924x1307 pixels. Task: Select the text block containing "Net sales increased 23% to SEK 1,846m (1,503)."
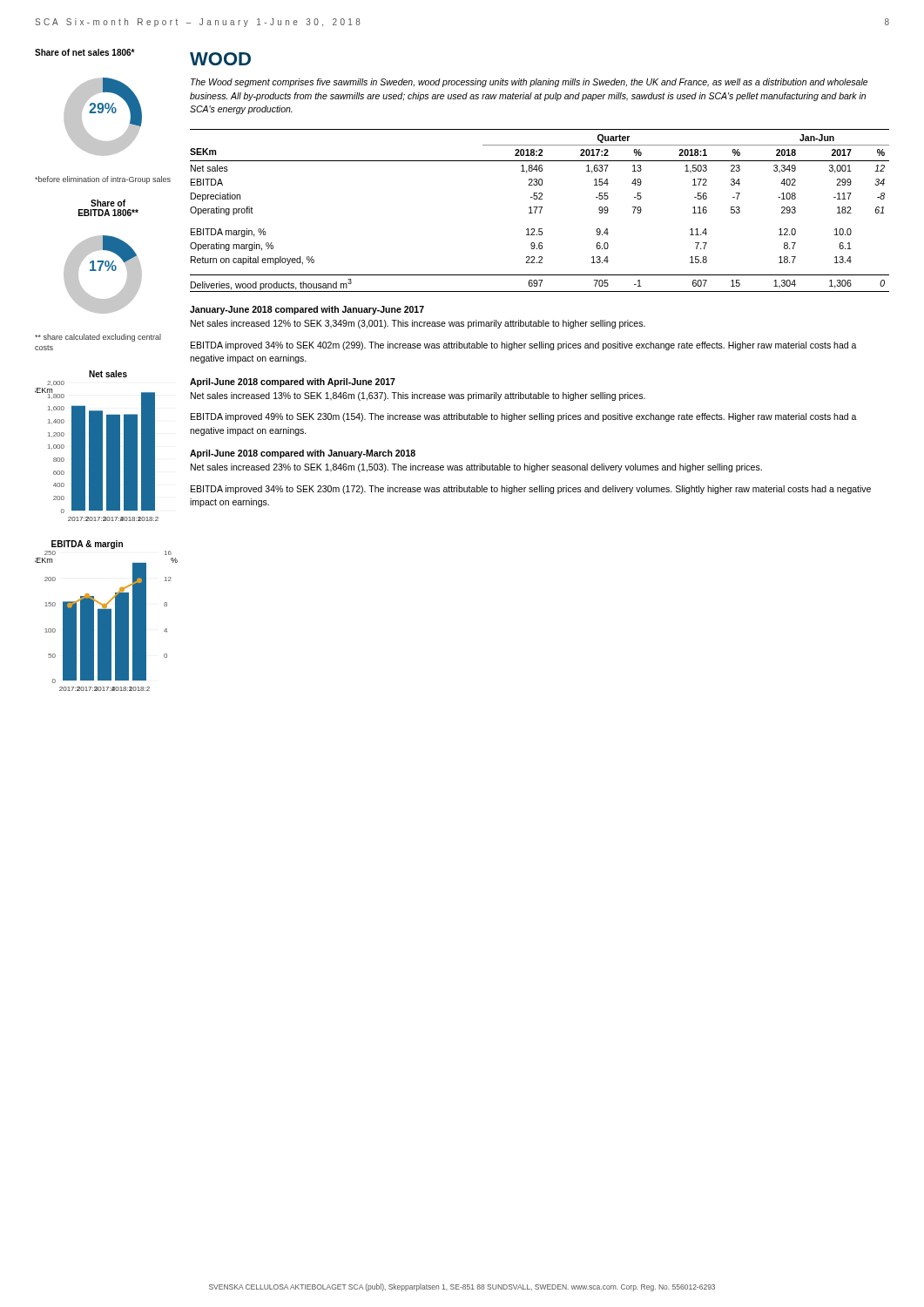[x=476, y=467]
